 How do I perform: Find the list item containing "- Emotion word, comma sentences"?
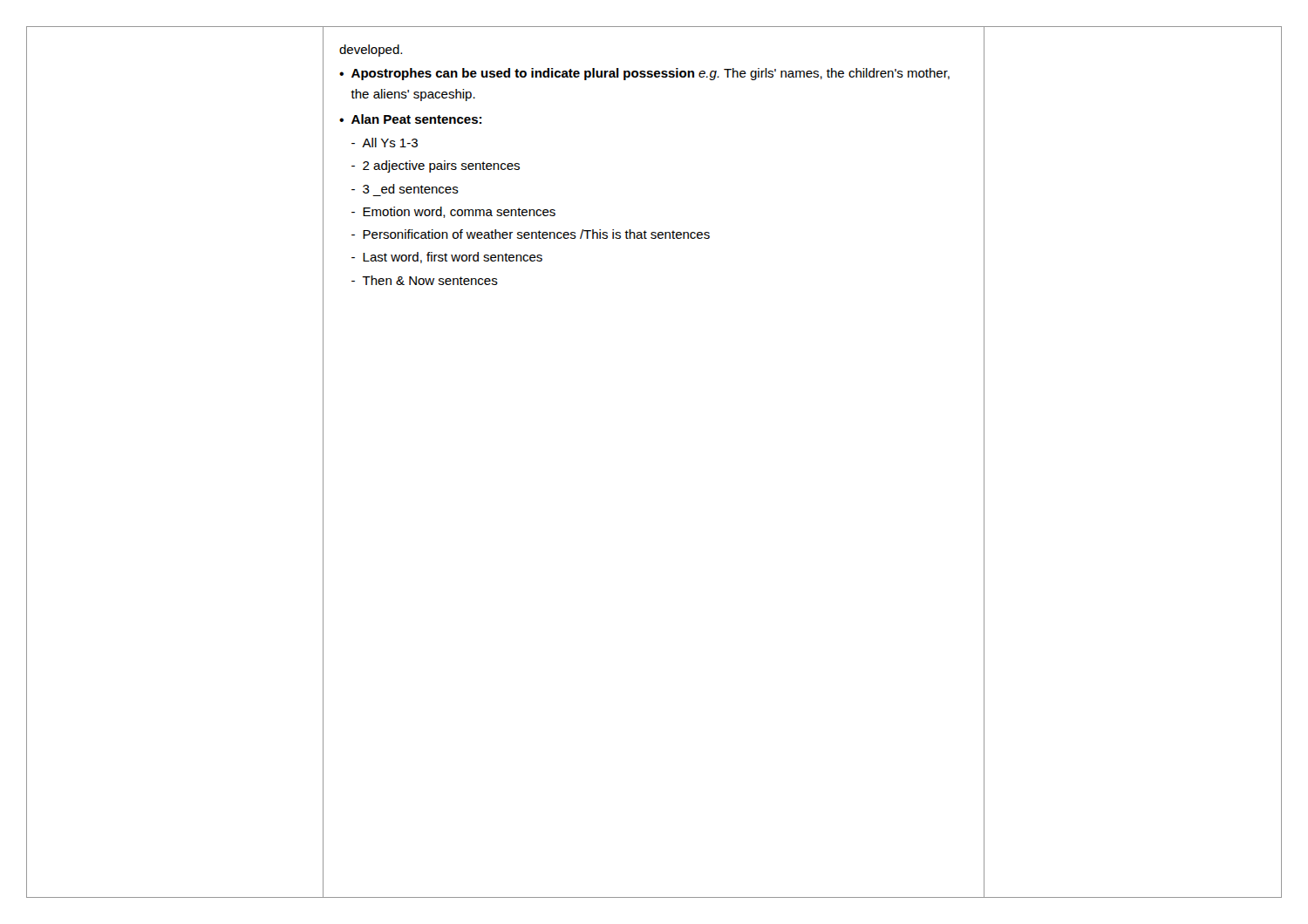point(453,212)
